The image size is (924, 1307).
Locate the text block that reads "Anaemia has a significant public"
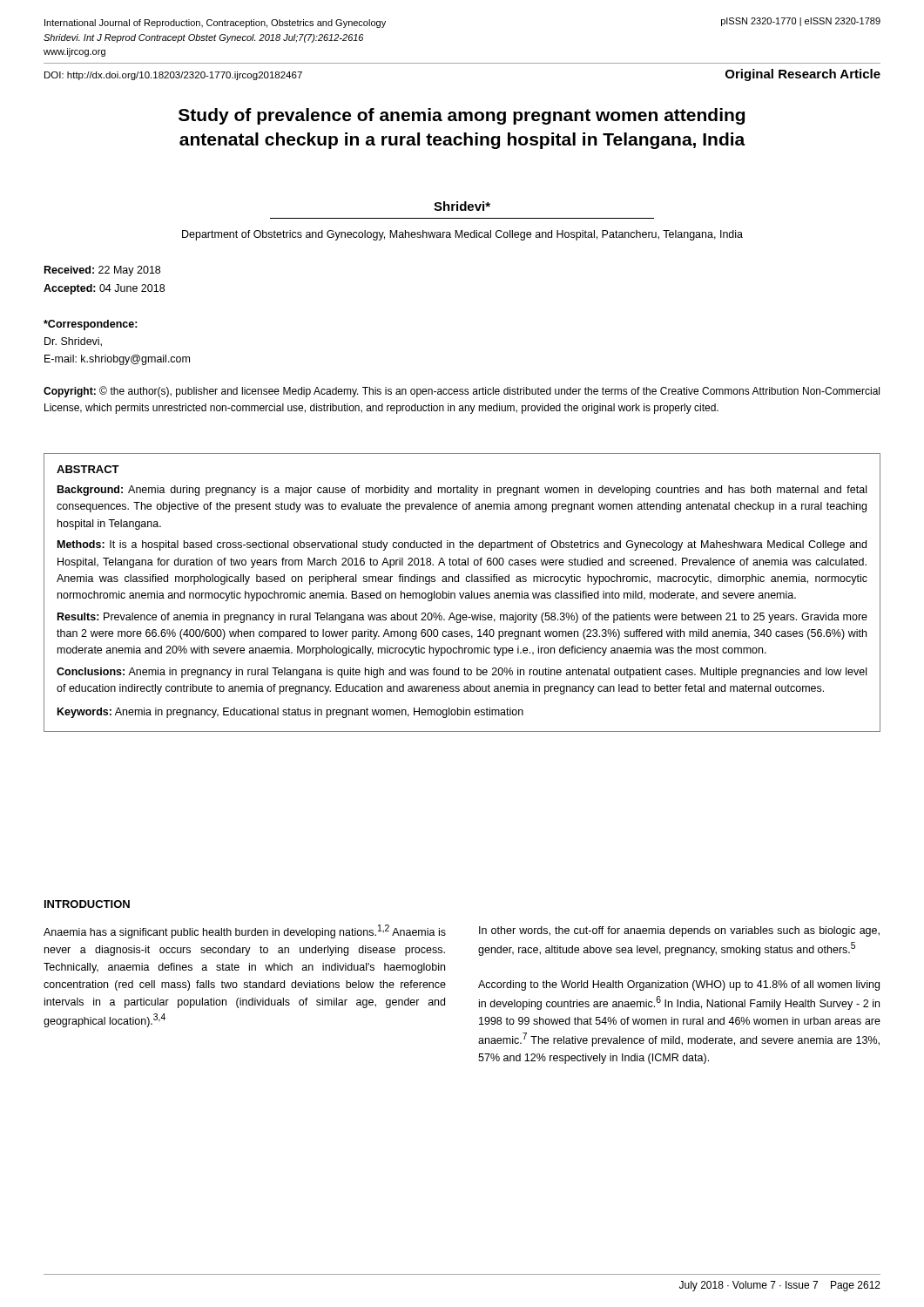click(x=245, y=976)
